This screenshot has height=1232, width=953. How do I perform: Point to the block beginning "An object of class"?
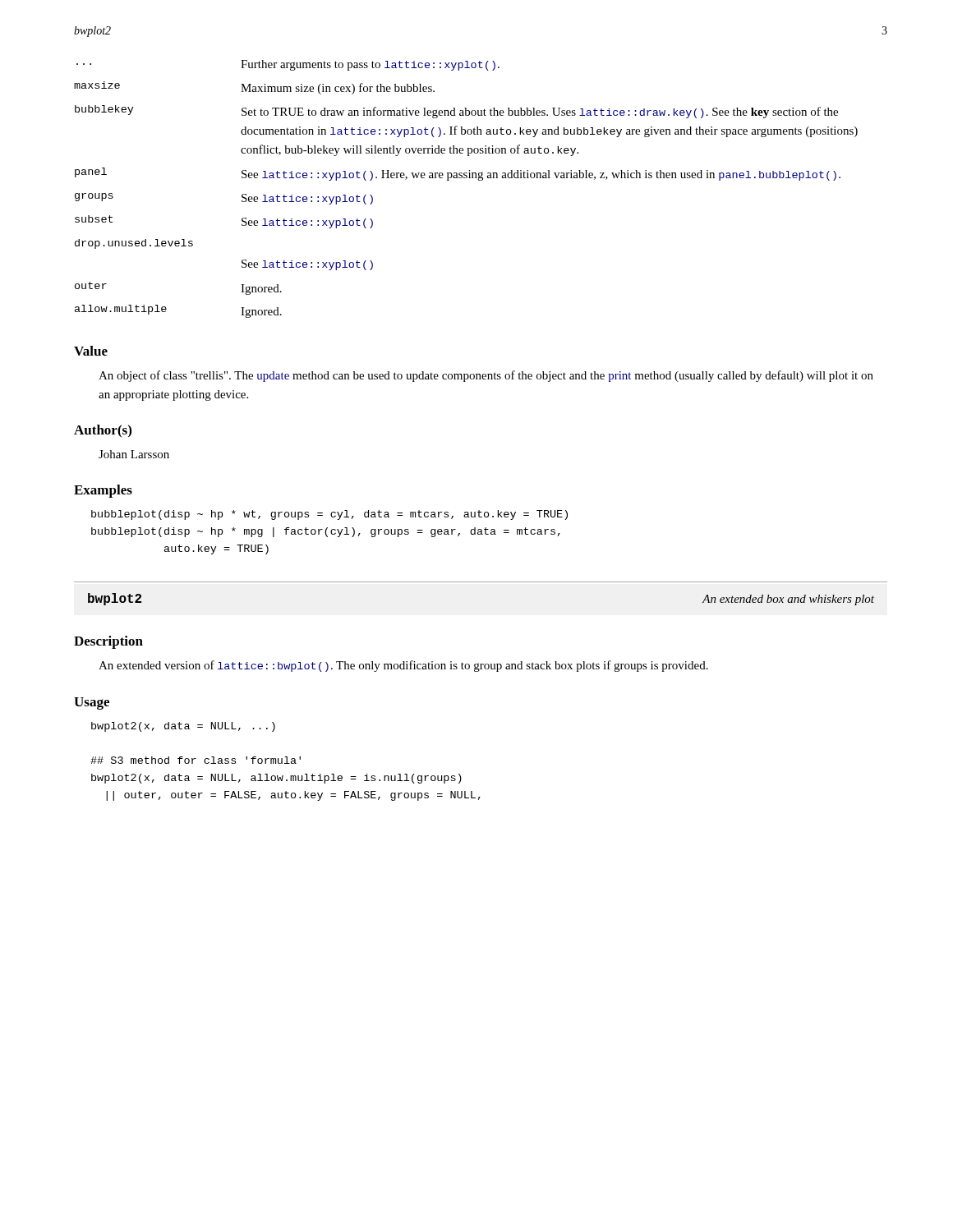pos(486,385)
